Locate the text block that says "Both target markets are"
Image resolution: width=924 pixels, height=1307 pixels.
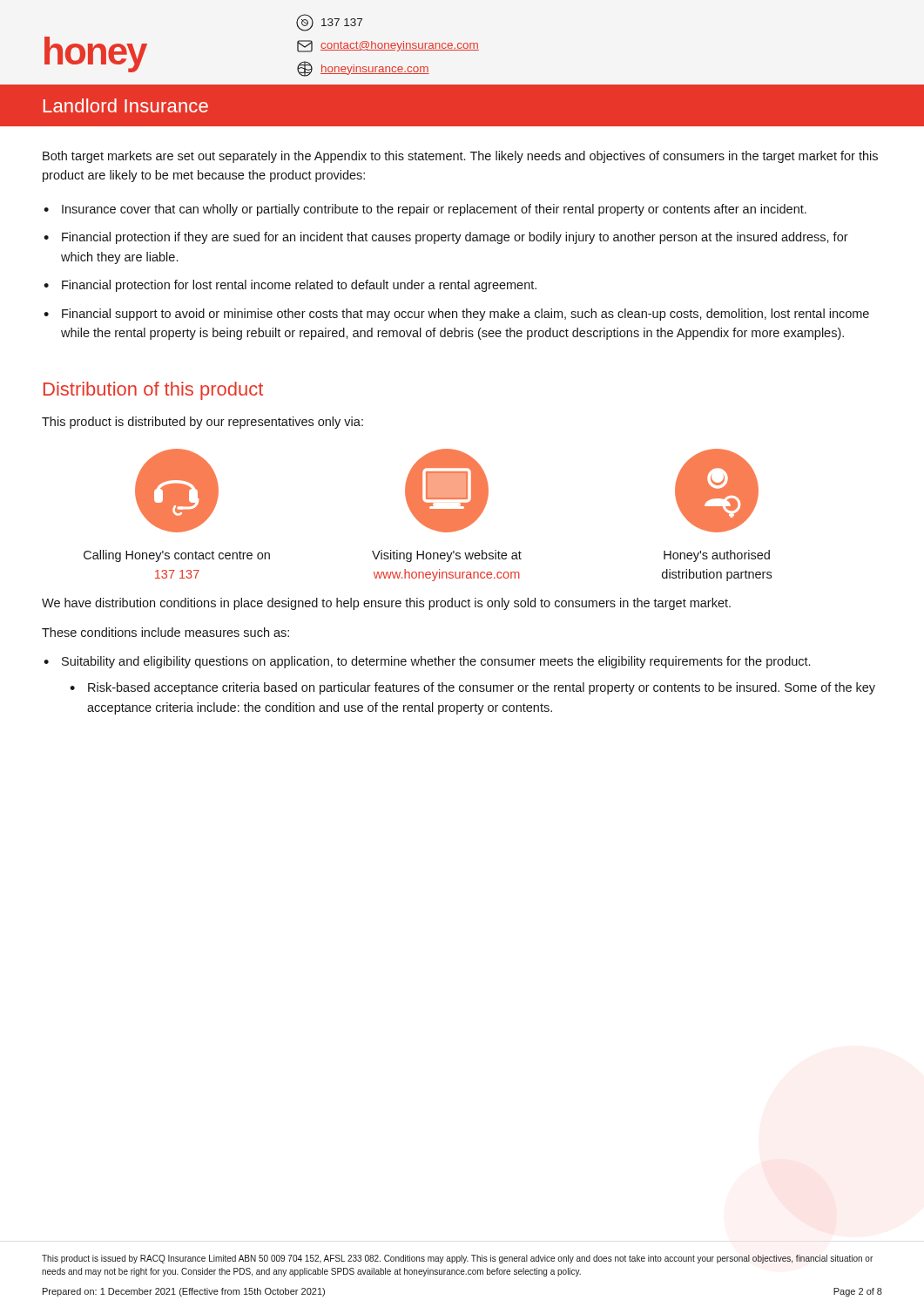460,166
